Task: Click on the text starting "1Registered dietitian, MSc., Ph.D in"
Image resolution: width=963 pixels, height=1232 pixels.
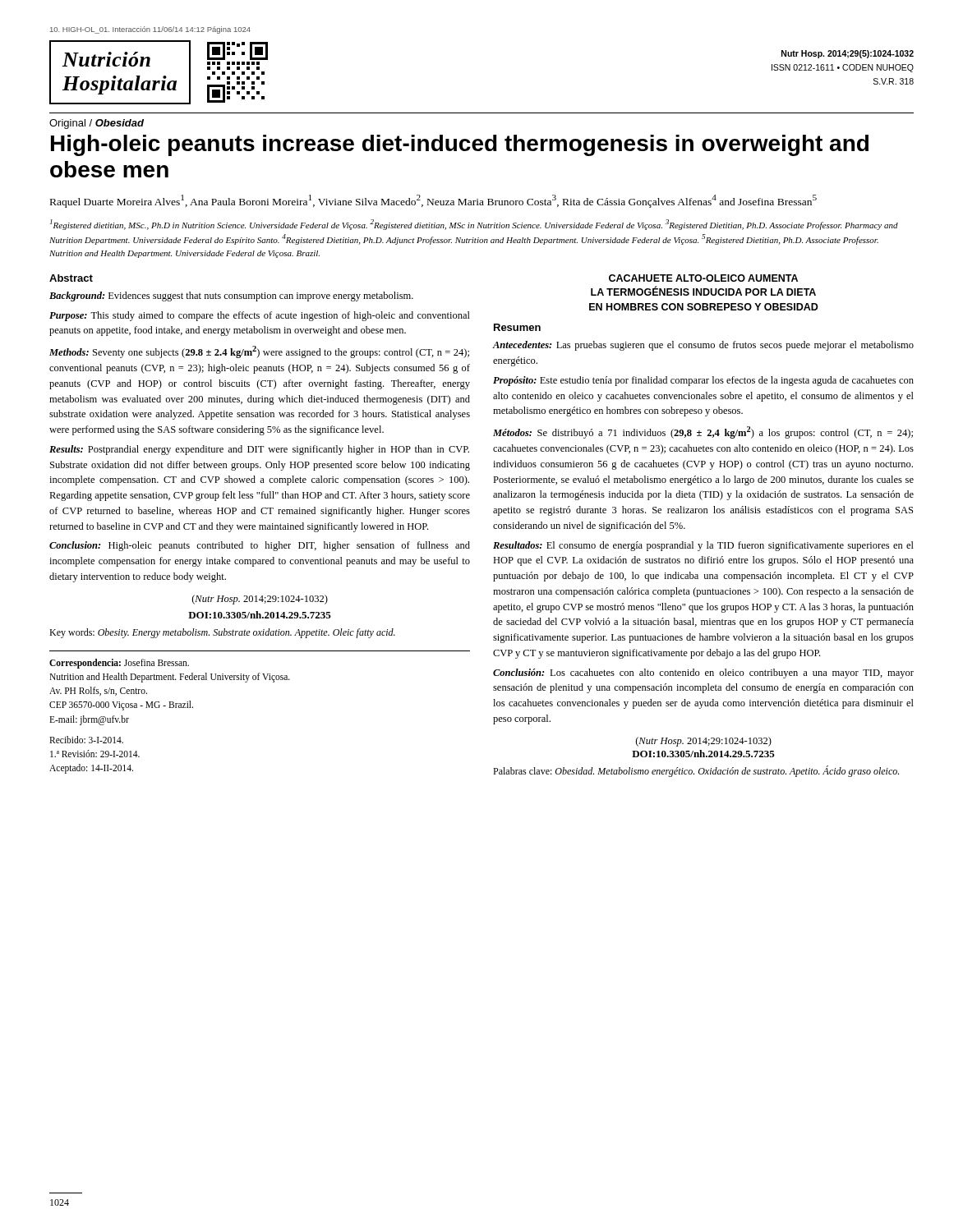Action: click(x=473, y=238)
